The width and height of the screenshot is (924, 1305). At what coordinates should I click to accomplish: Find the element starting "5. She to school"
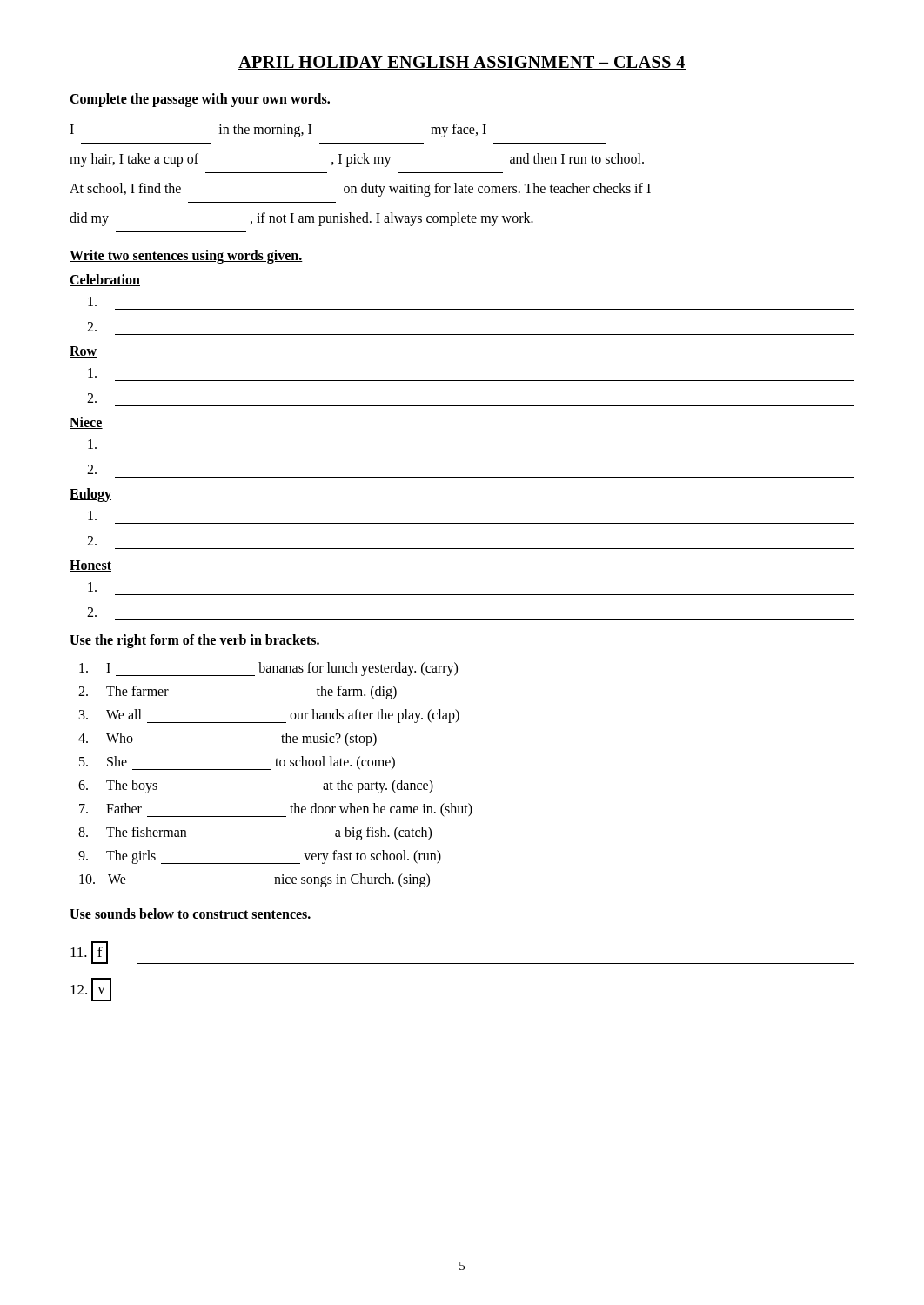tap(237, 762)
